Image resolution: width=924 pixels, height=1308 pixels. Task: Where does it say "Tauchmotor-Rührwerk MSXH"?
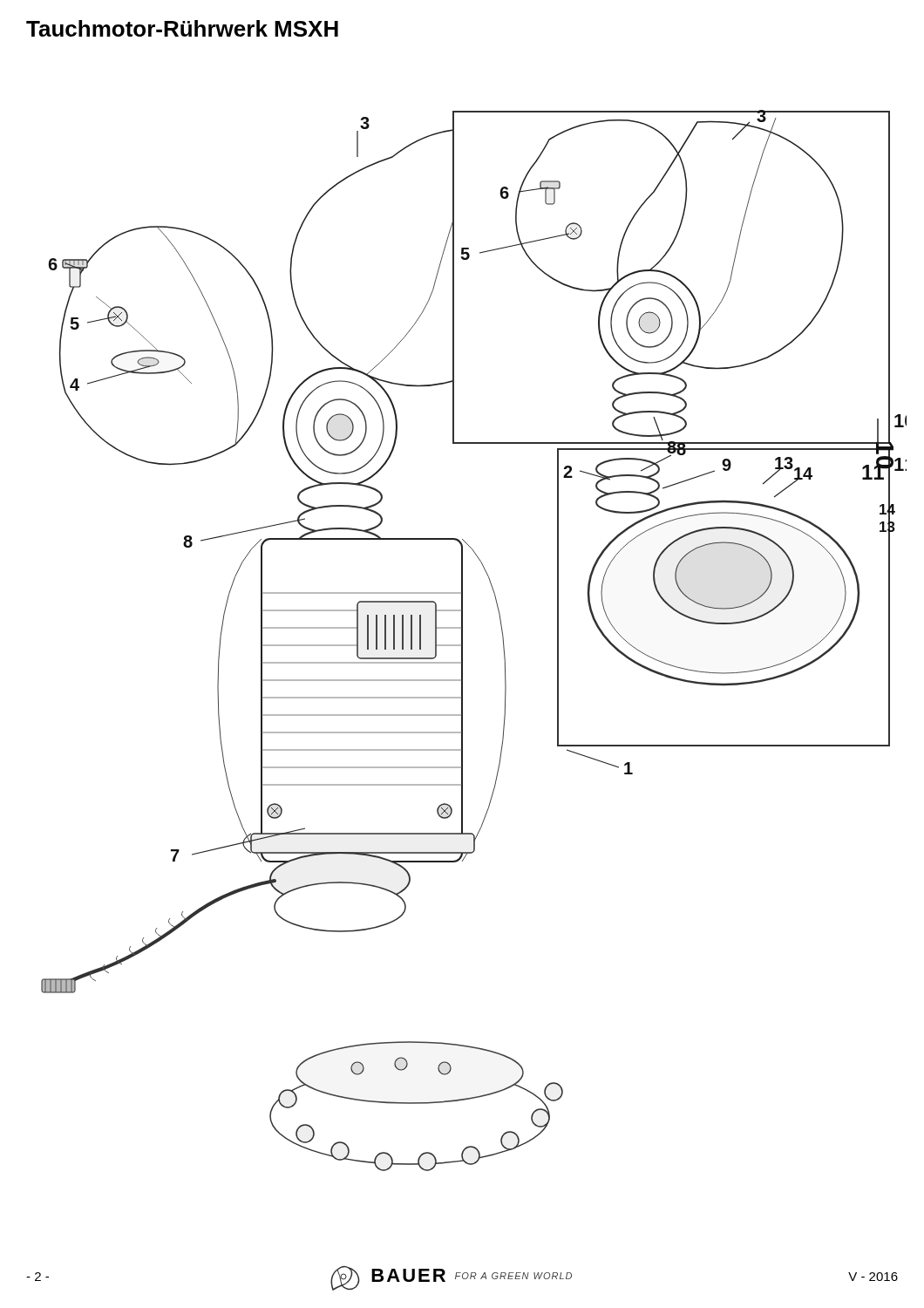[183, 29]
